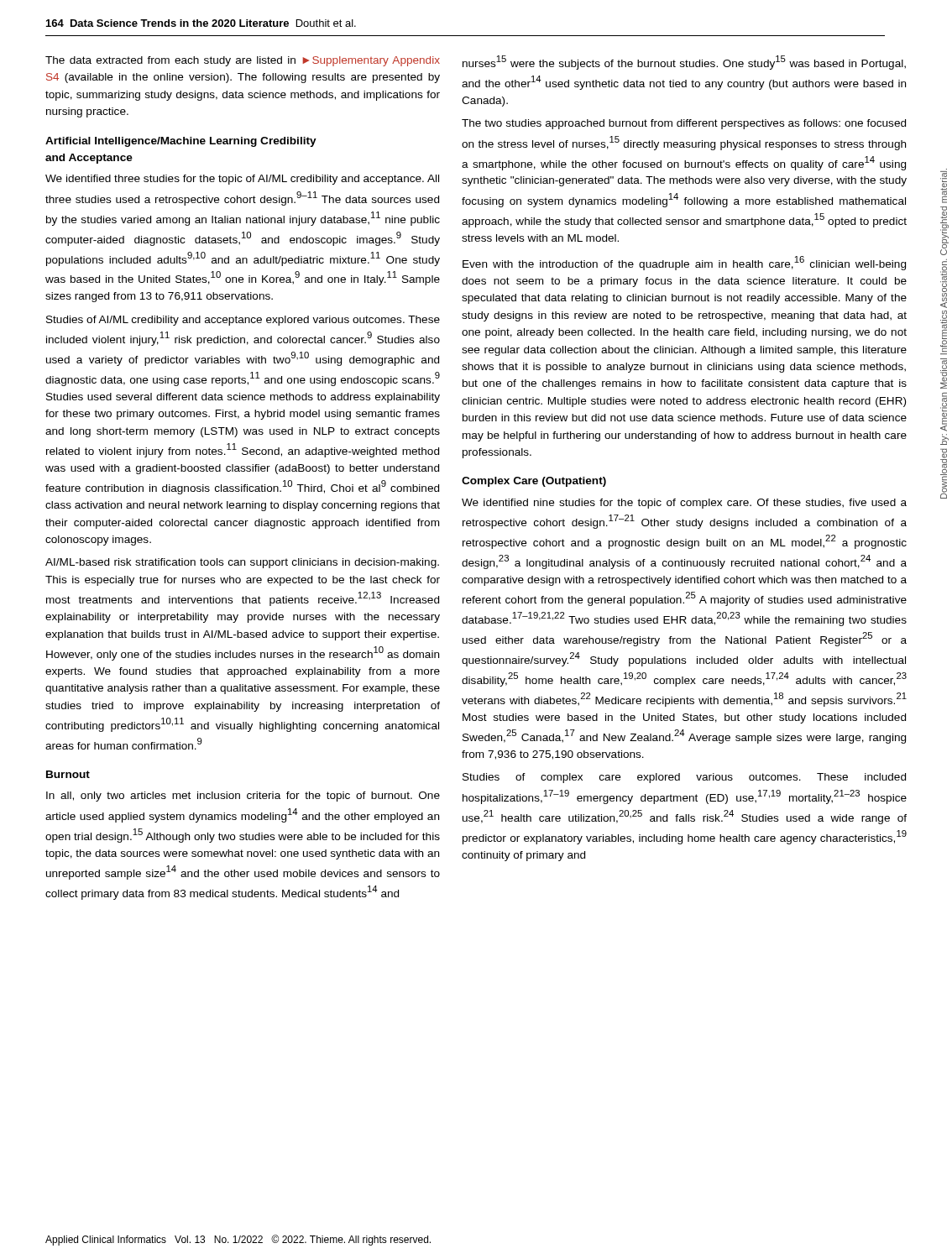Screen dimensions: 1259x952
Task: Click on the text block containing "The two studies approached"
Action: (684, 181)
